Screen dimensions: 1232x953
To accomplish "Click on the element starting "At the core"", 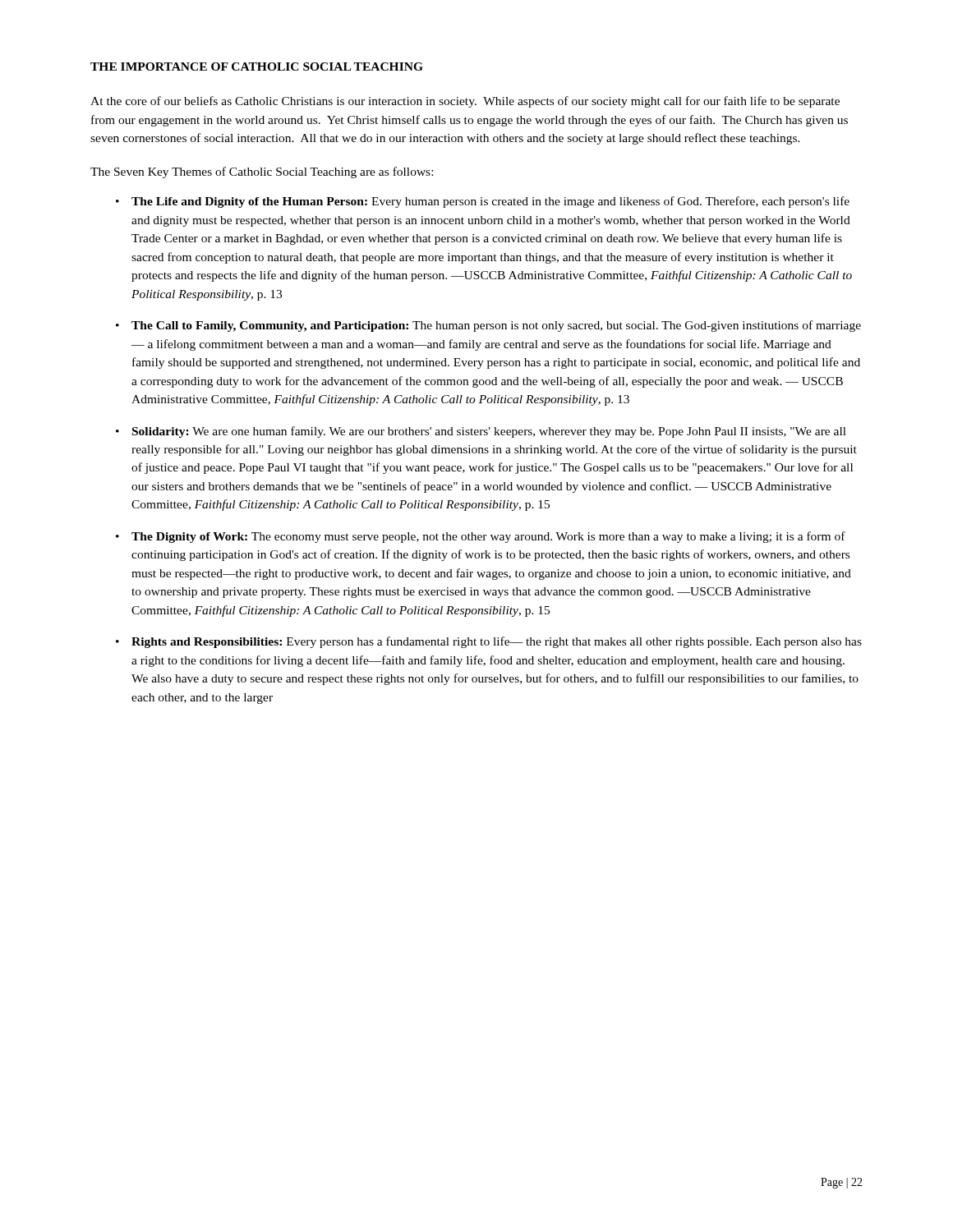I will pyautogui.click(x=469, y=119).
